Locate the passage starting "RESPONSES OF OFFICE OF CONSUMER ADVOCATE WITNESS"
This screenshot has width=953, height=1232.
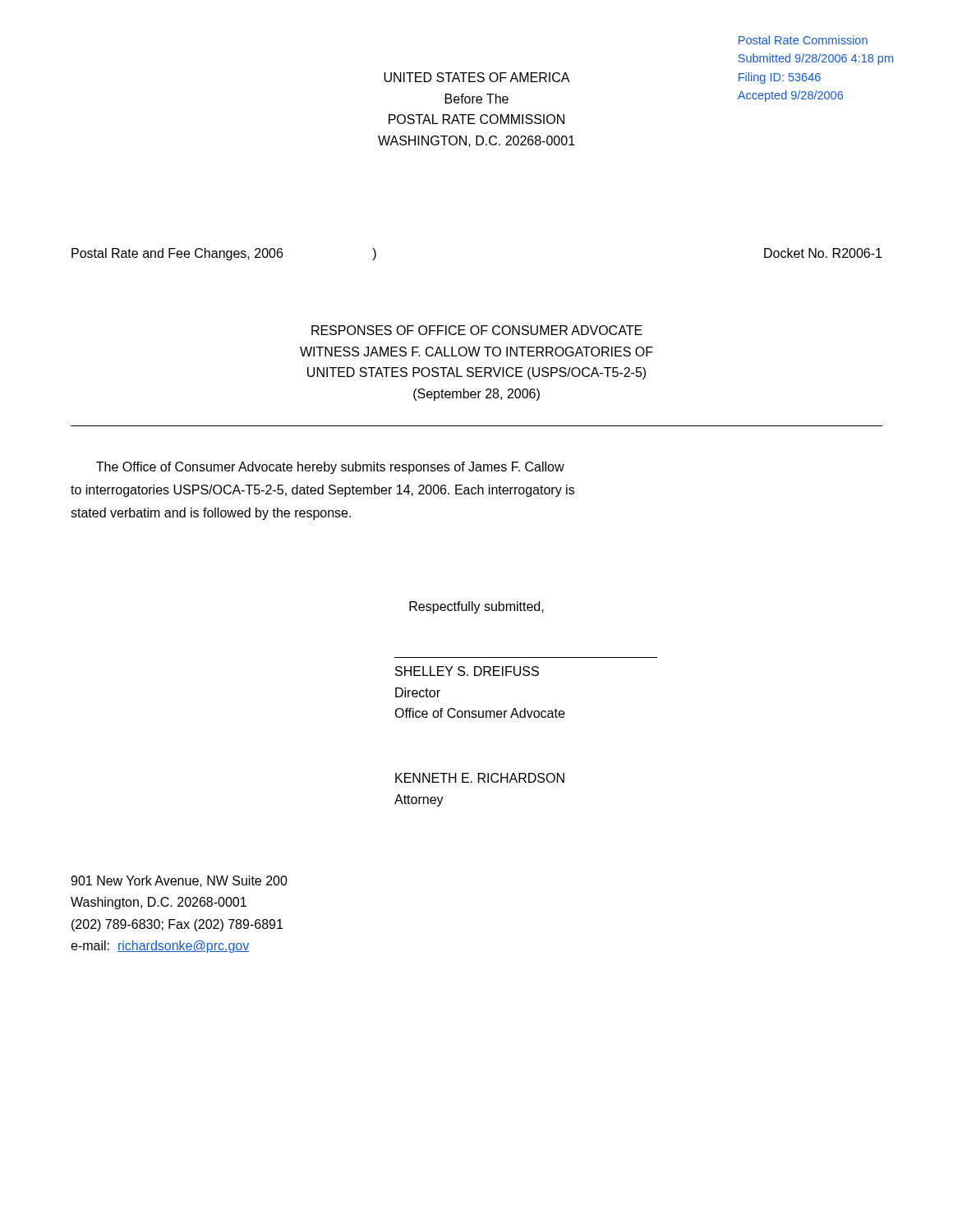point(476,362)
